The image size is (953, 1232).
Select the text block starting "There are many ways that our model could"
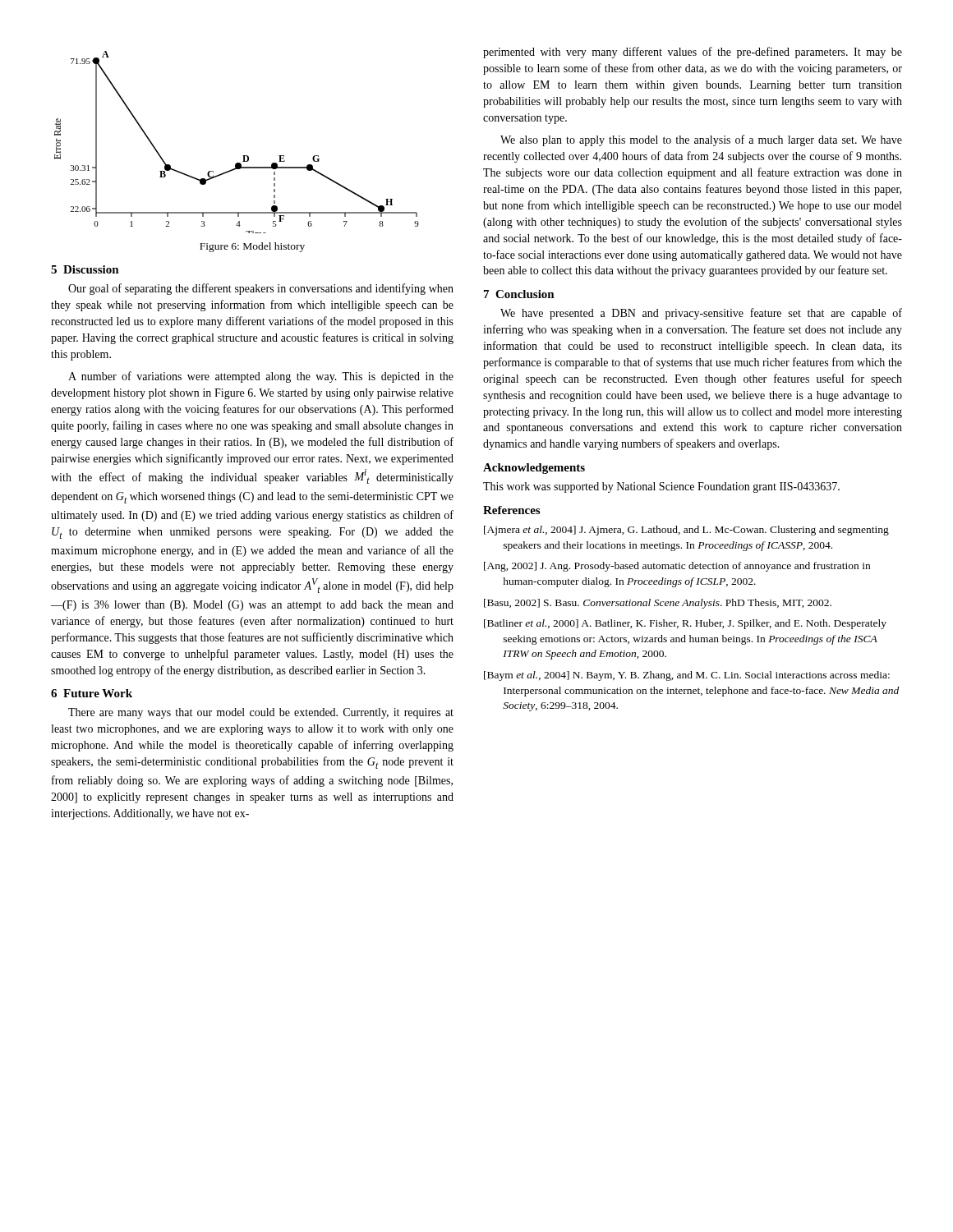coord(252,764)
